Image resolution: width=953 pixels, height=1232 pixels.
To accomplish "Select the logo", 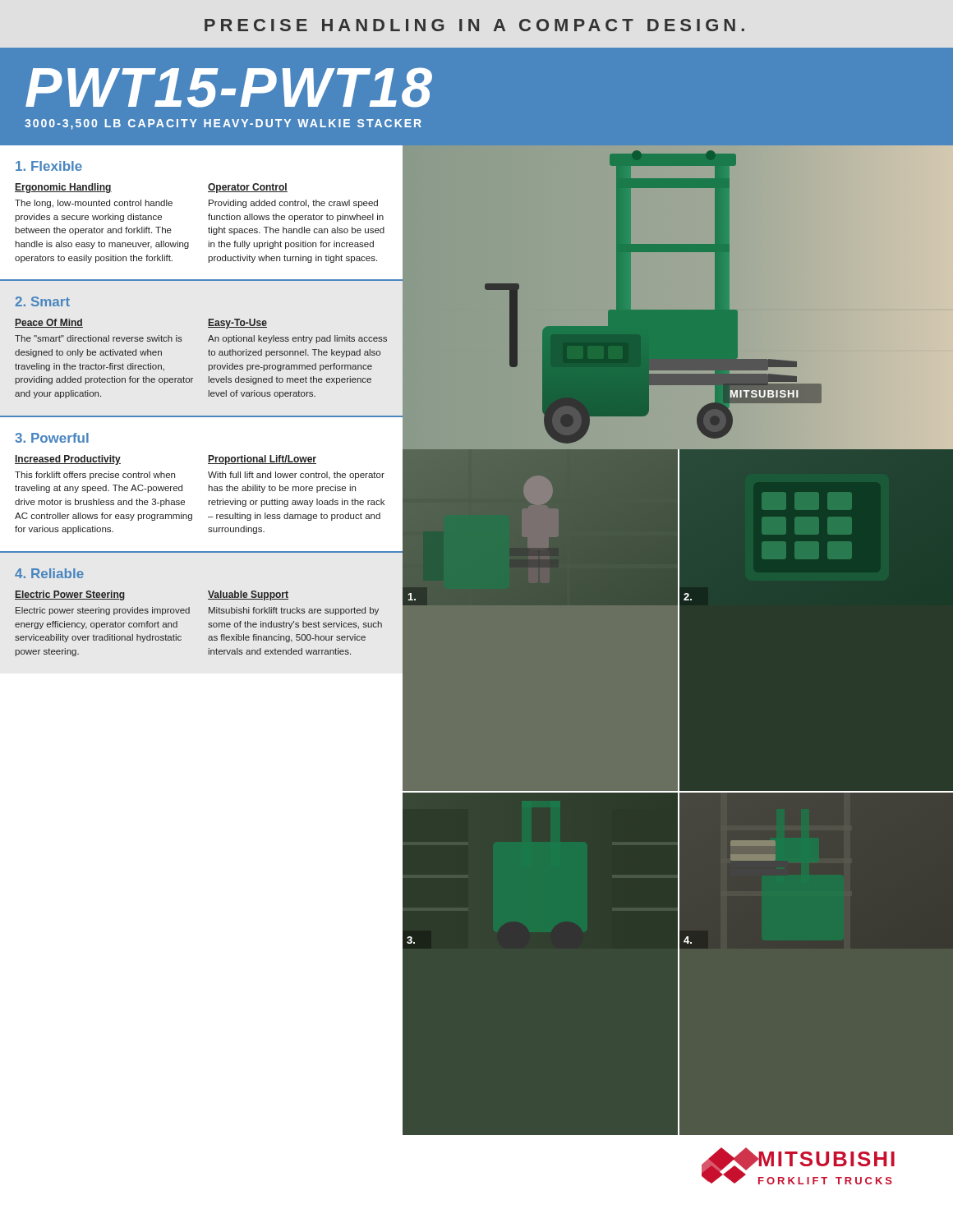I will click(678, 1168).
